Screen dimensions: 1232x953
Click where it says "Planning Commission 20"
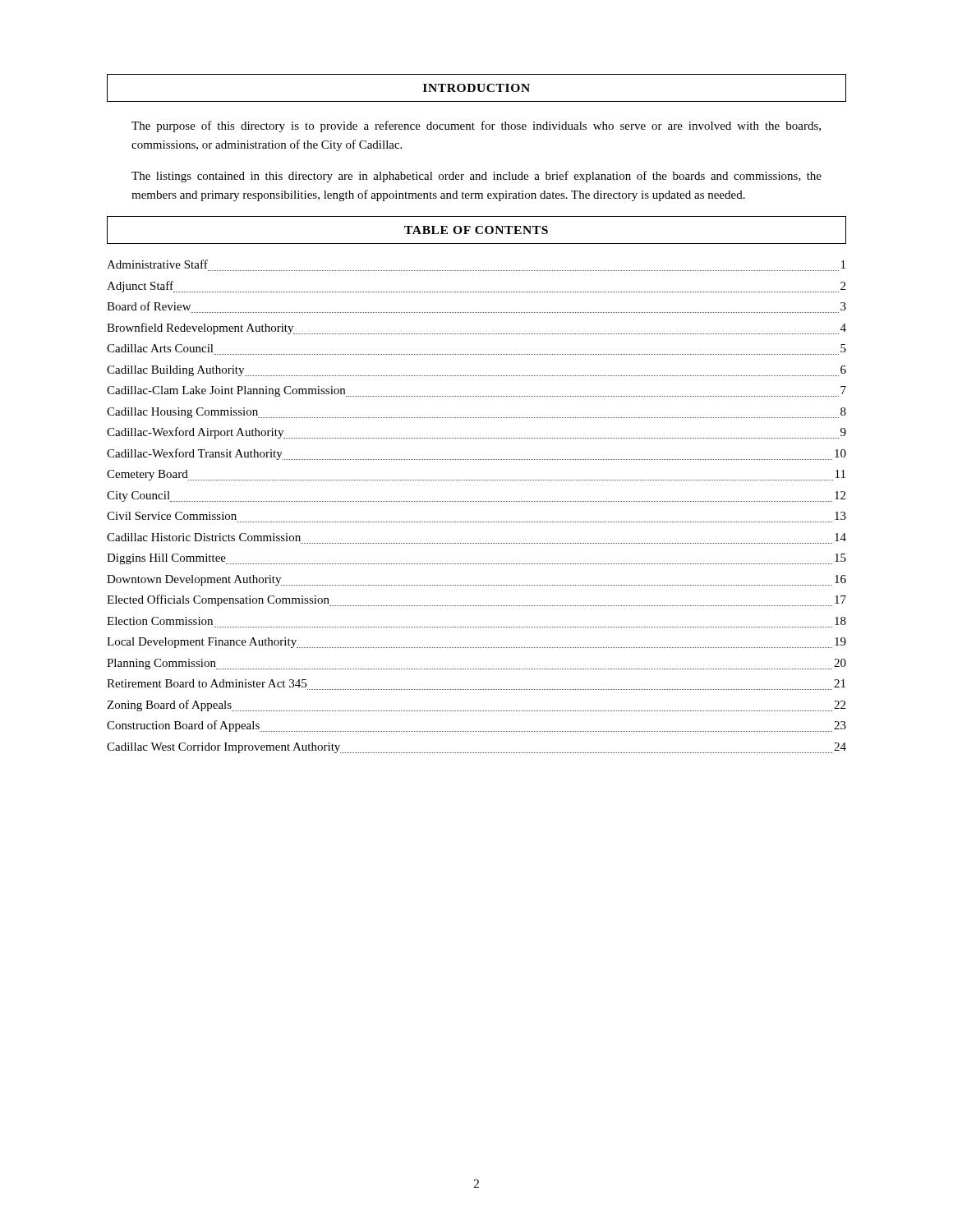[476, 663]
